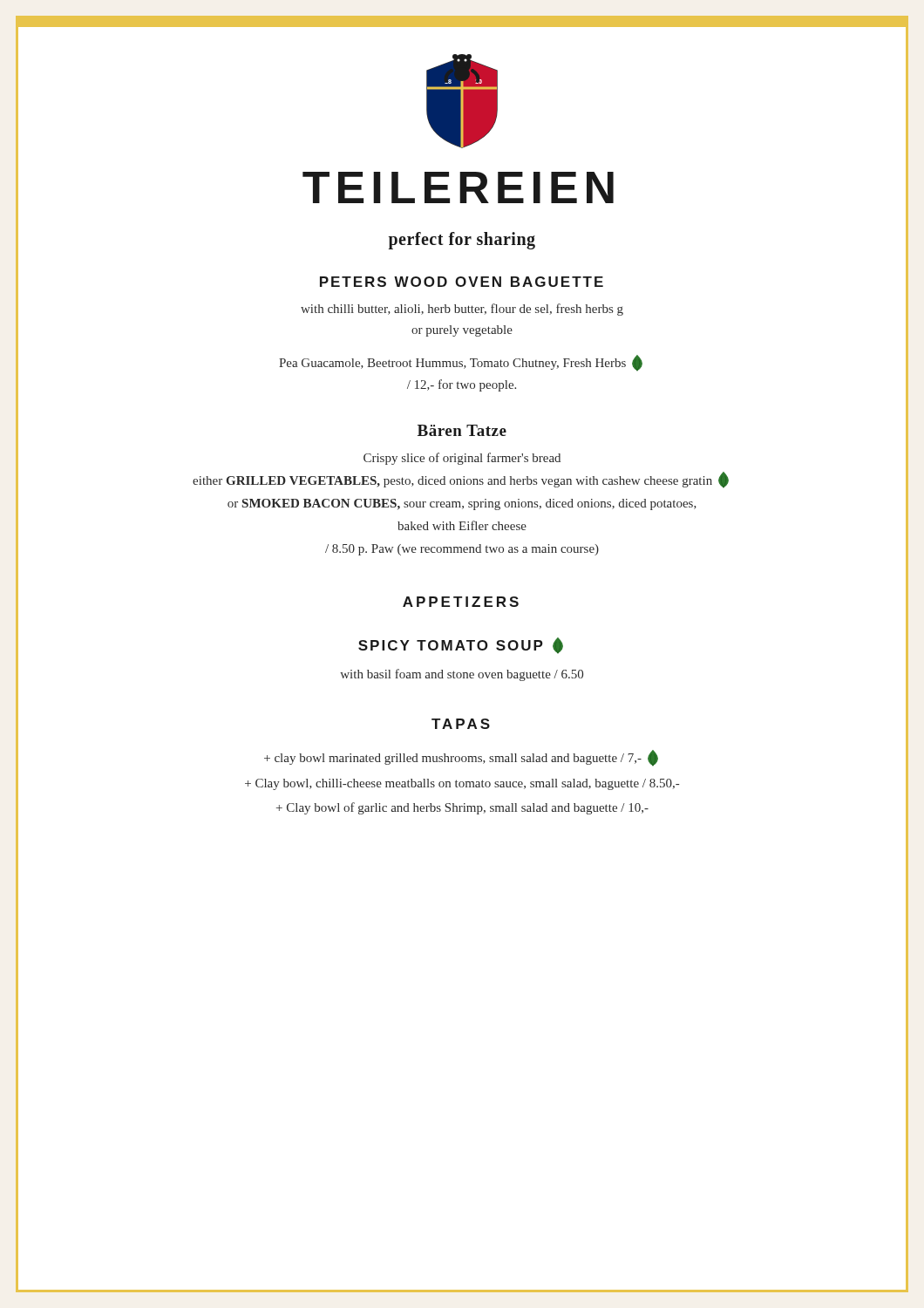Locate the logo
Image resolution: width=924 pixels, height=1308 pixels.
462,103
